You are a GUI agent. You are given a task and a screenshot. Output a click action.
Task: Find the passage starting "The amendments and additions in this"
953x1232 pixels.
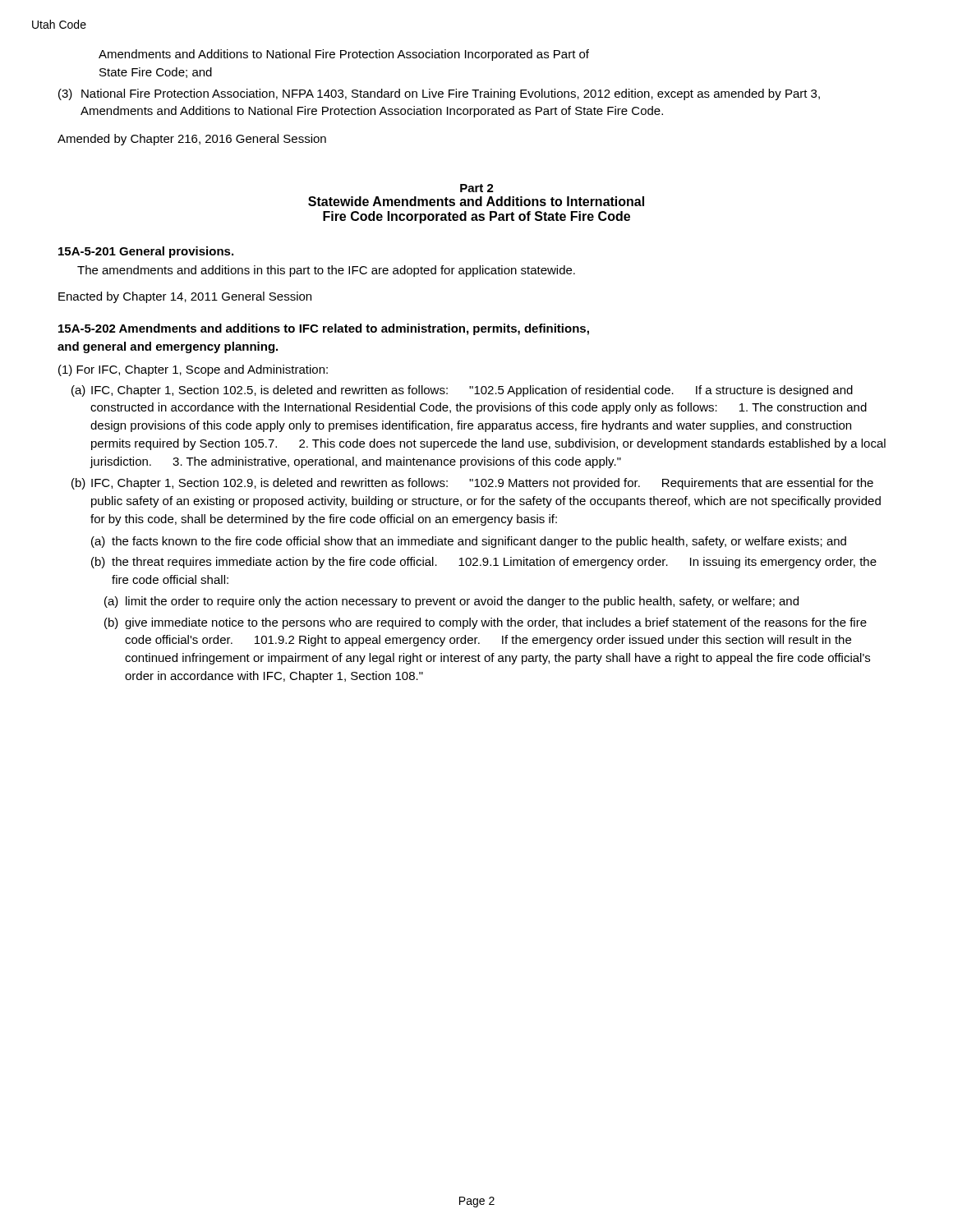coord(327,270)
